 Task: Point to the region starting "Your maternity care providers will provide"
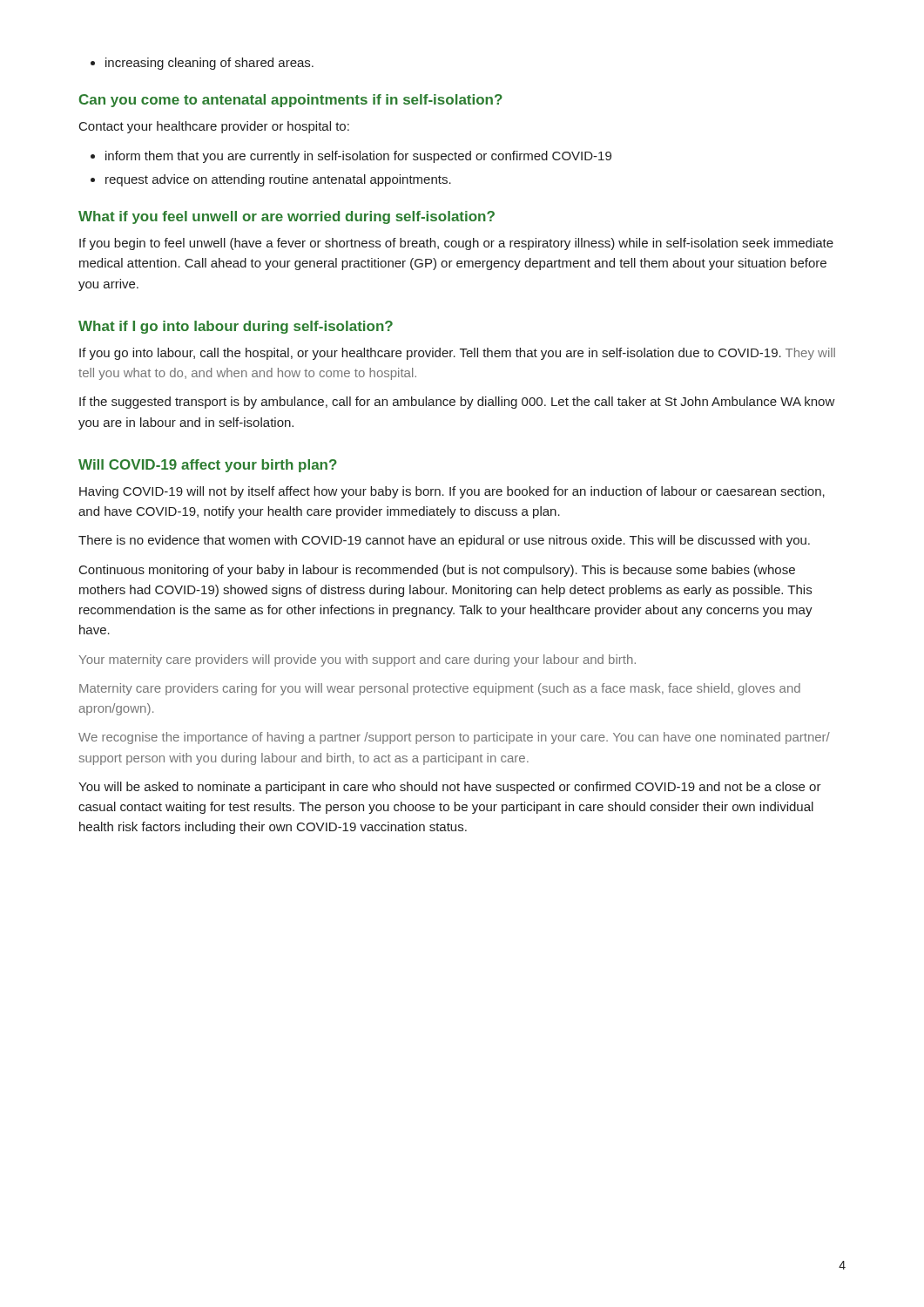(358, 659)
